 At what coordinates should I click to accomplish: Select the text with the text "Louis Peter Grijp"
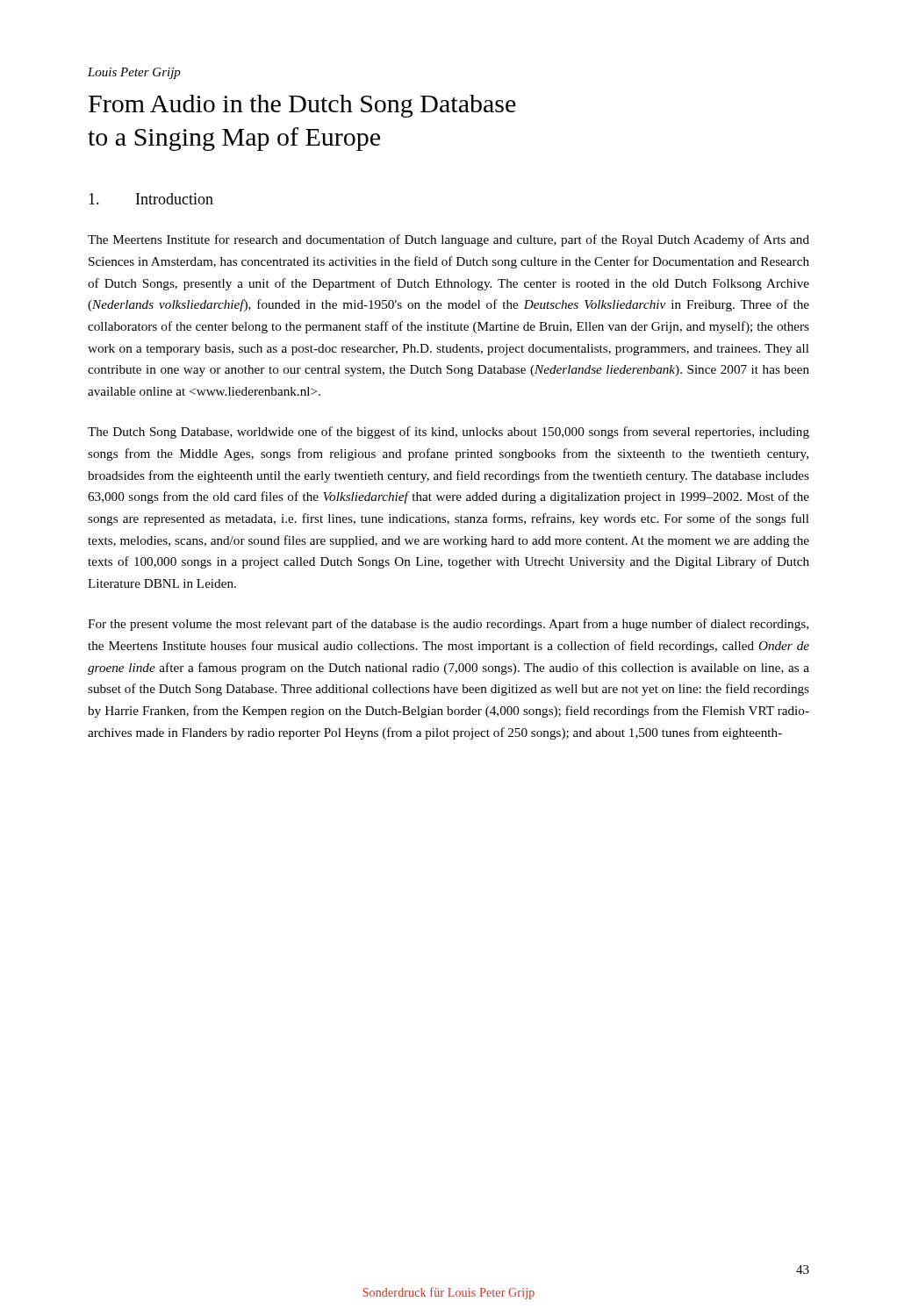tap(134, 72)
